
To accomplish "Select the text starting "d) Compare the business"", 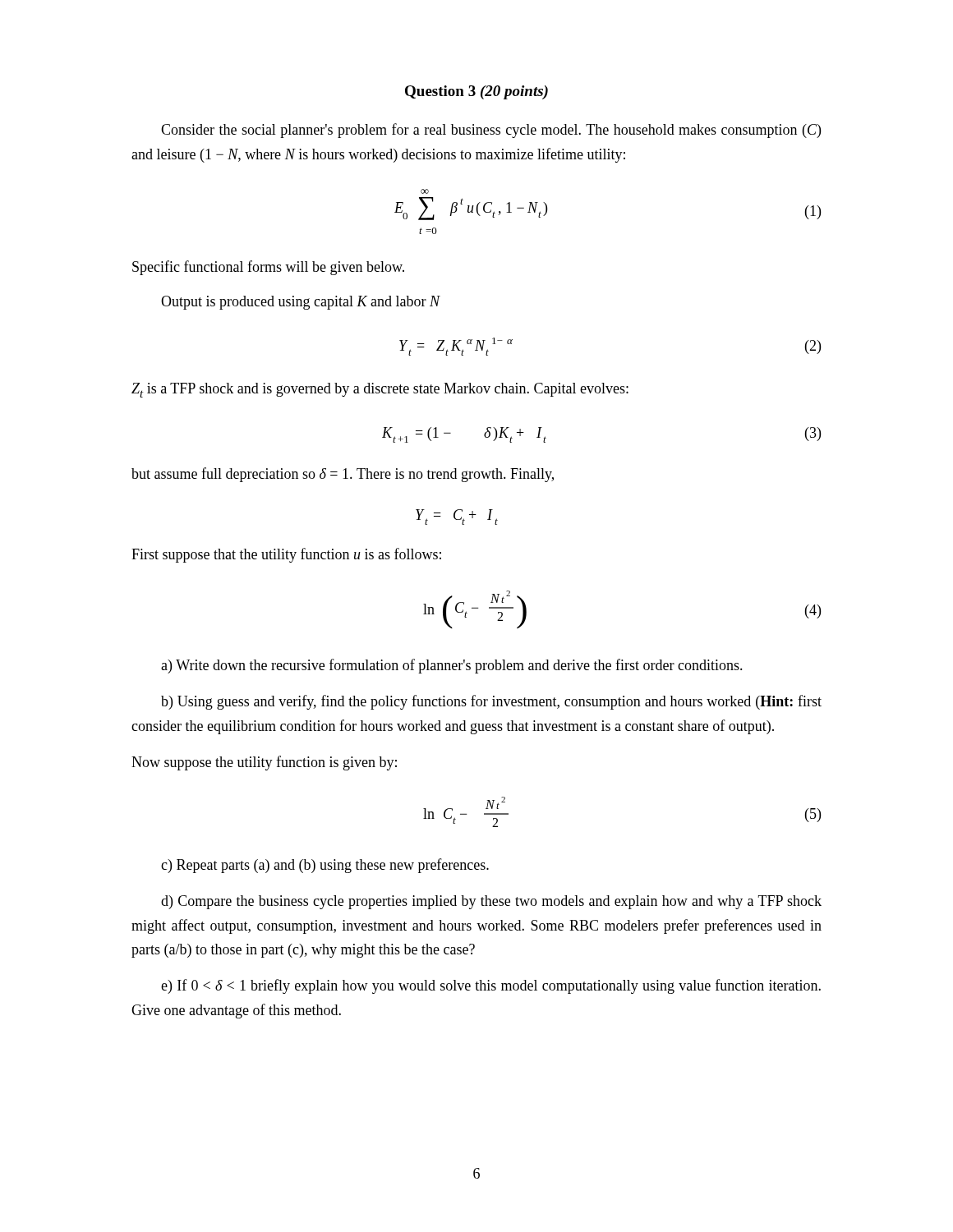I will pos(476,925).
